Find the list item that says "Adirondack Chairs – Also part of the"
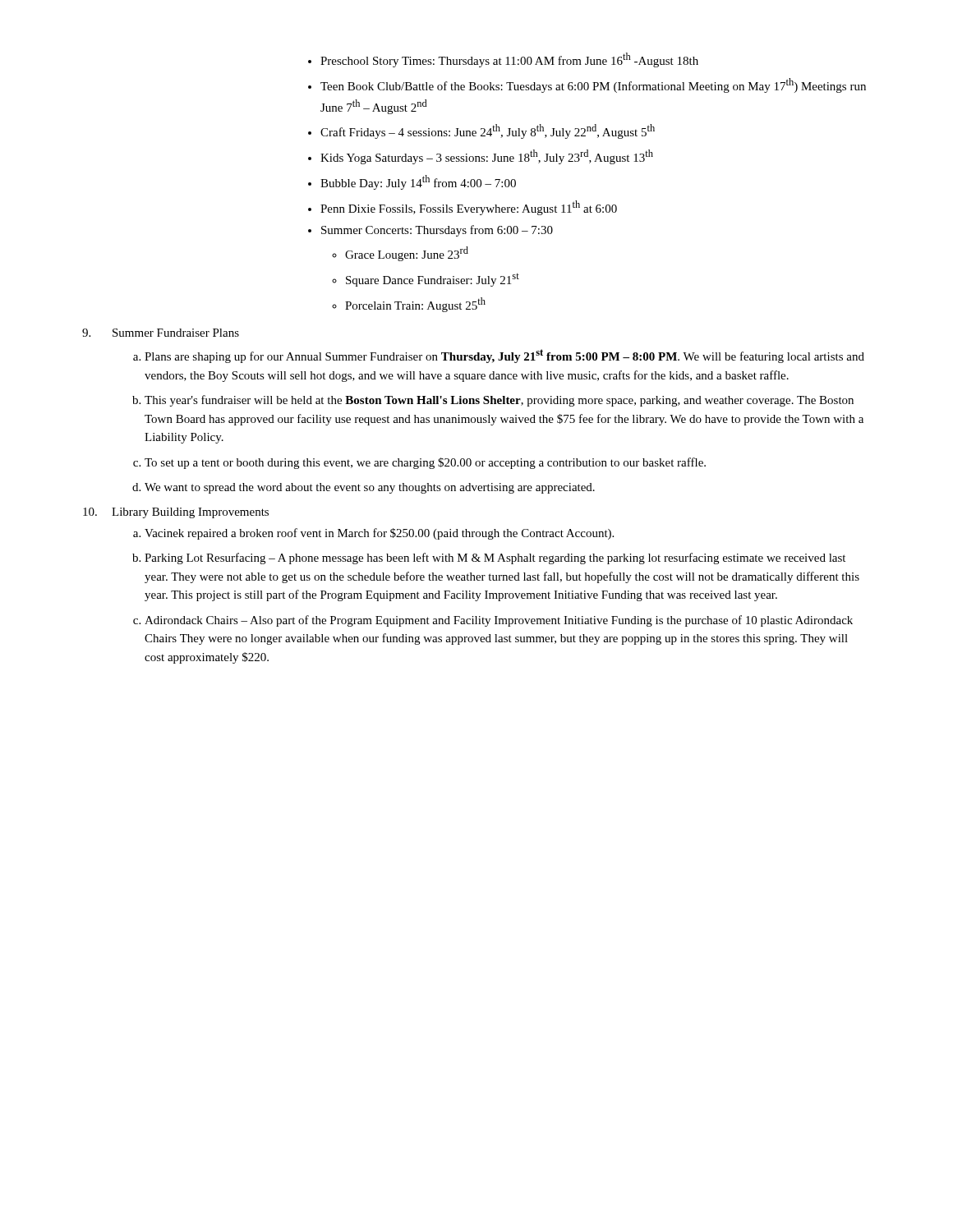 pyautogui.click(x=499, y=638)
